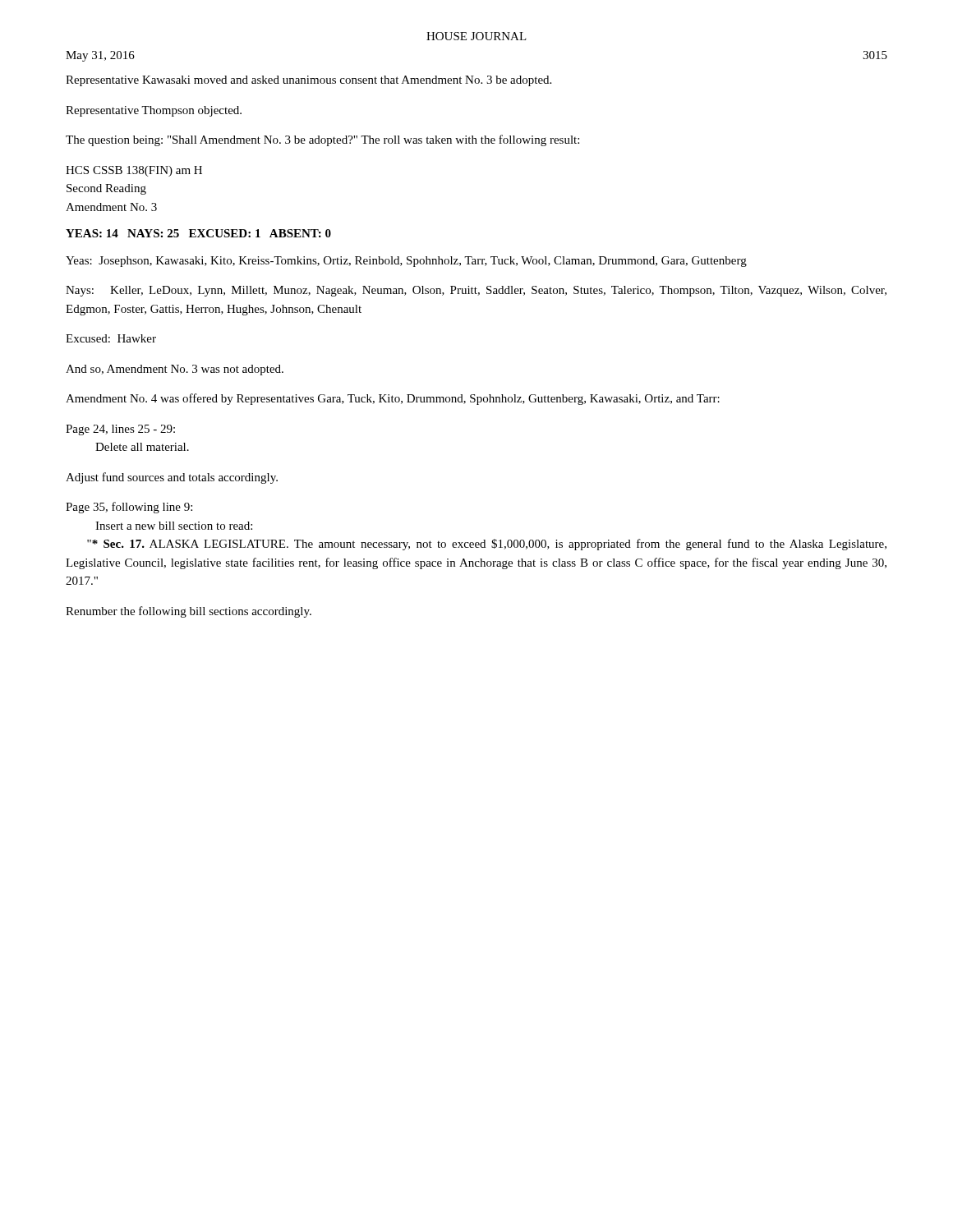Find the block on this page that starts "Nays: Keller, LeDoux, Lynn, Millett, Munoz, Nageak,"
This screenshot has height=1232, width=953.
pos(476,299)
